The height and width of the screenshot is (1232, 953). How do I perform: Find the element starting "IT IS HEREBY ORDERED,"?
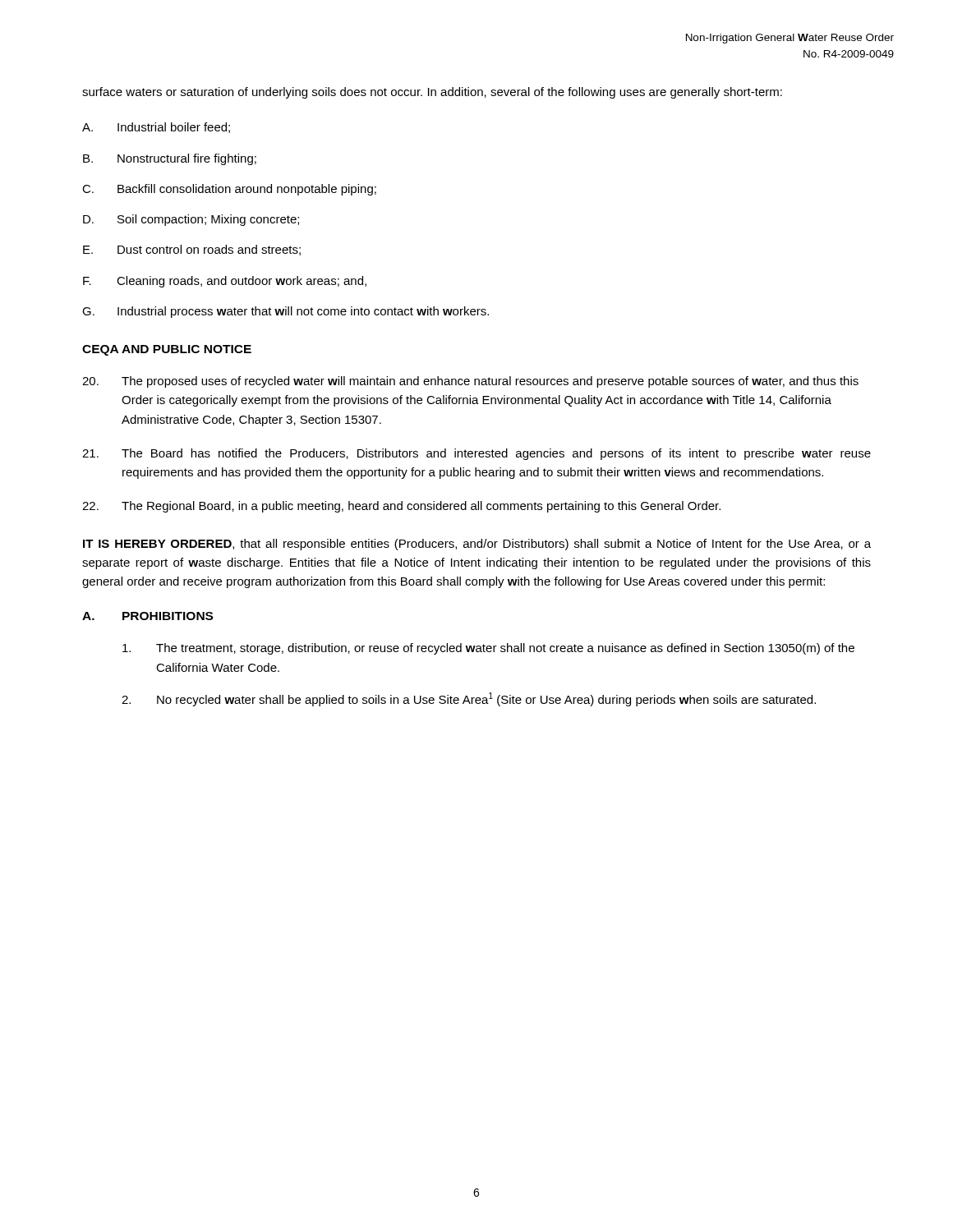tap(476, 562)
